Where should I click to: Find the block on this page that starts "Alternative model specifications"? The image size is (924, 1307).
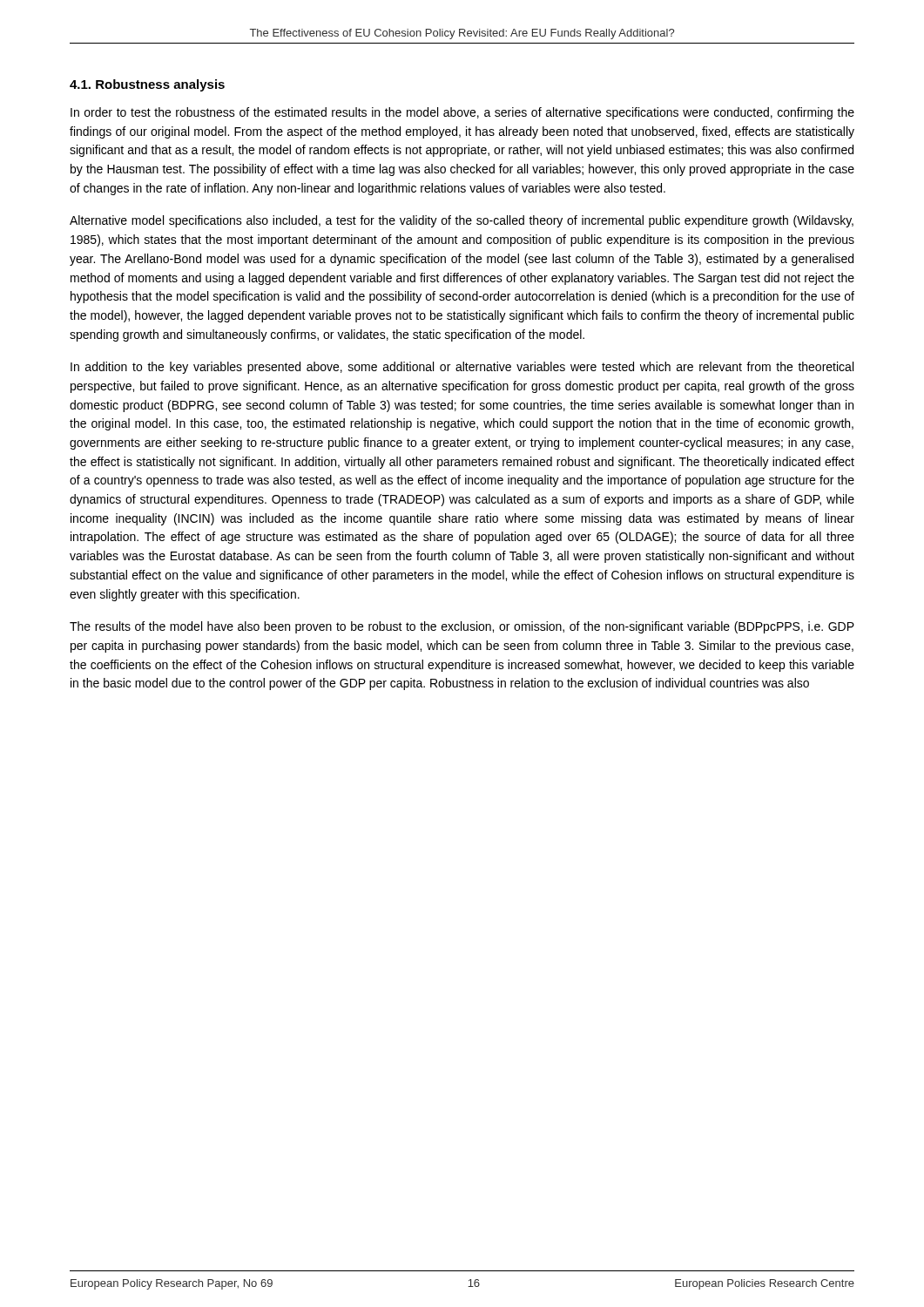click(x=462, y=277)
